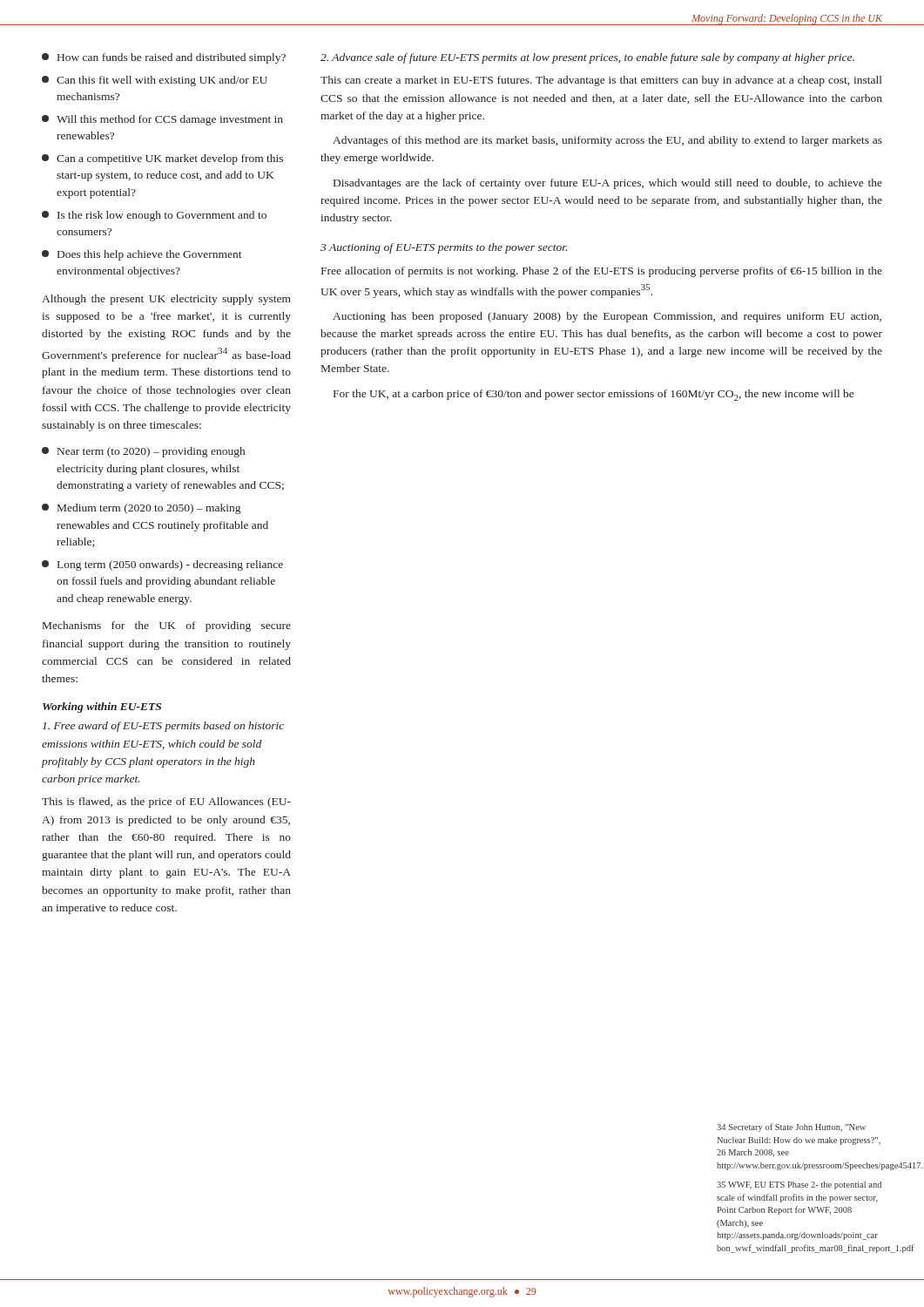Viewport: 924px width, 1307px height.
Task: Locate the passage starting "How can funds be raised and"
Action: point(166,57)
